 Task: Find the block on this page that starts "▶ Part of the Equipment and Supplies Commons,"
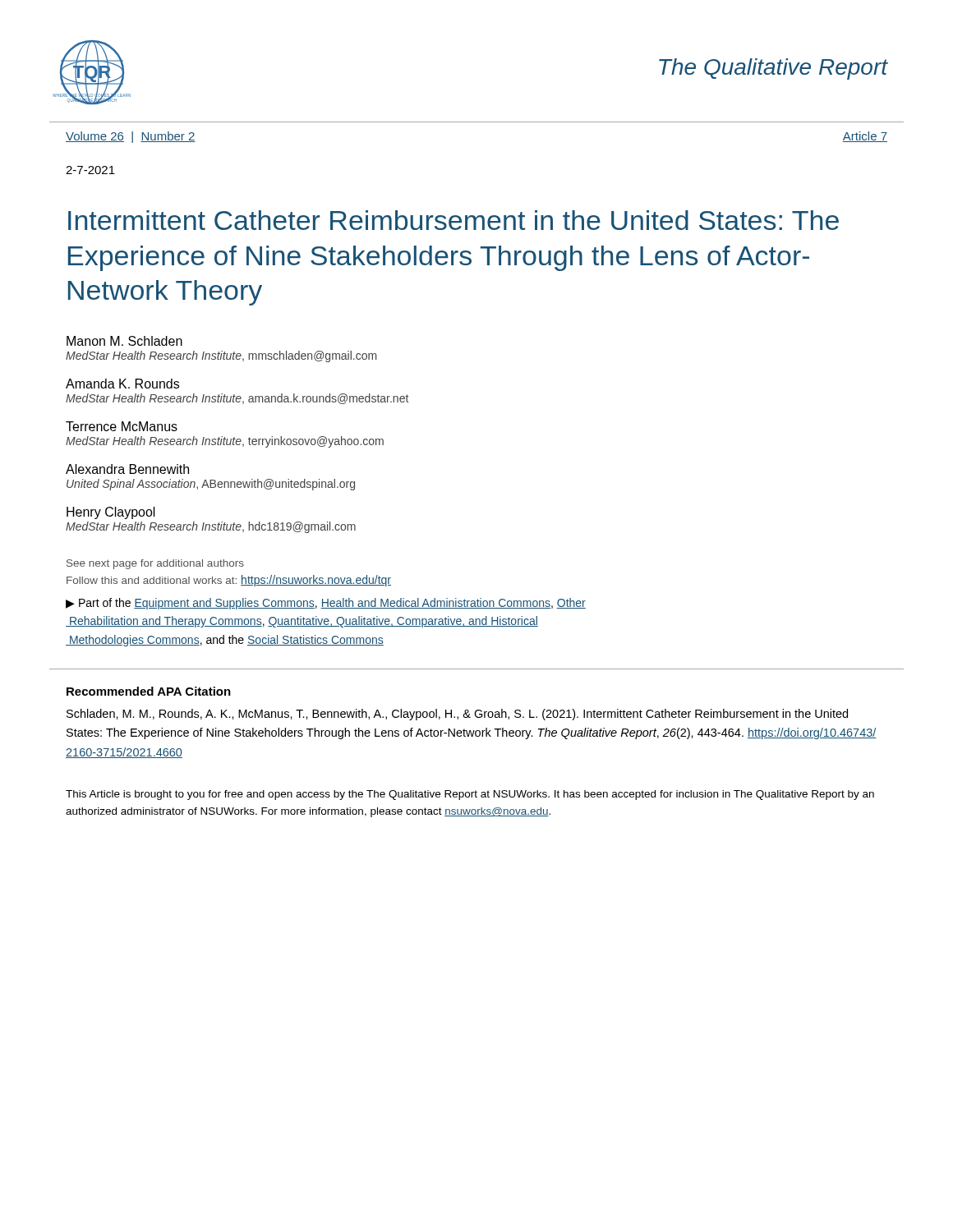[x=326, y=621]
